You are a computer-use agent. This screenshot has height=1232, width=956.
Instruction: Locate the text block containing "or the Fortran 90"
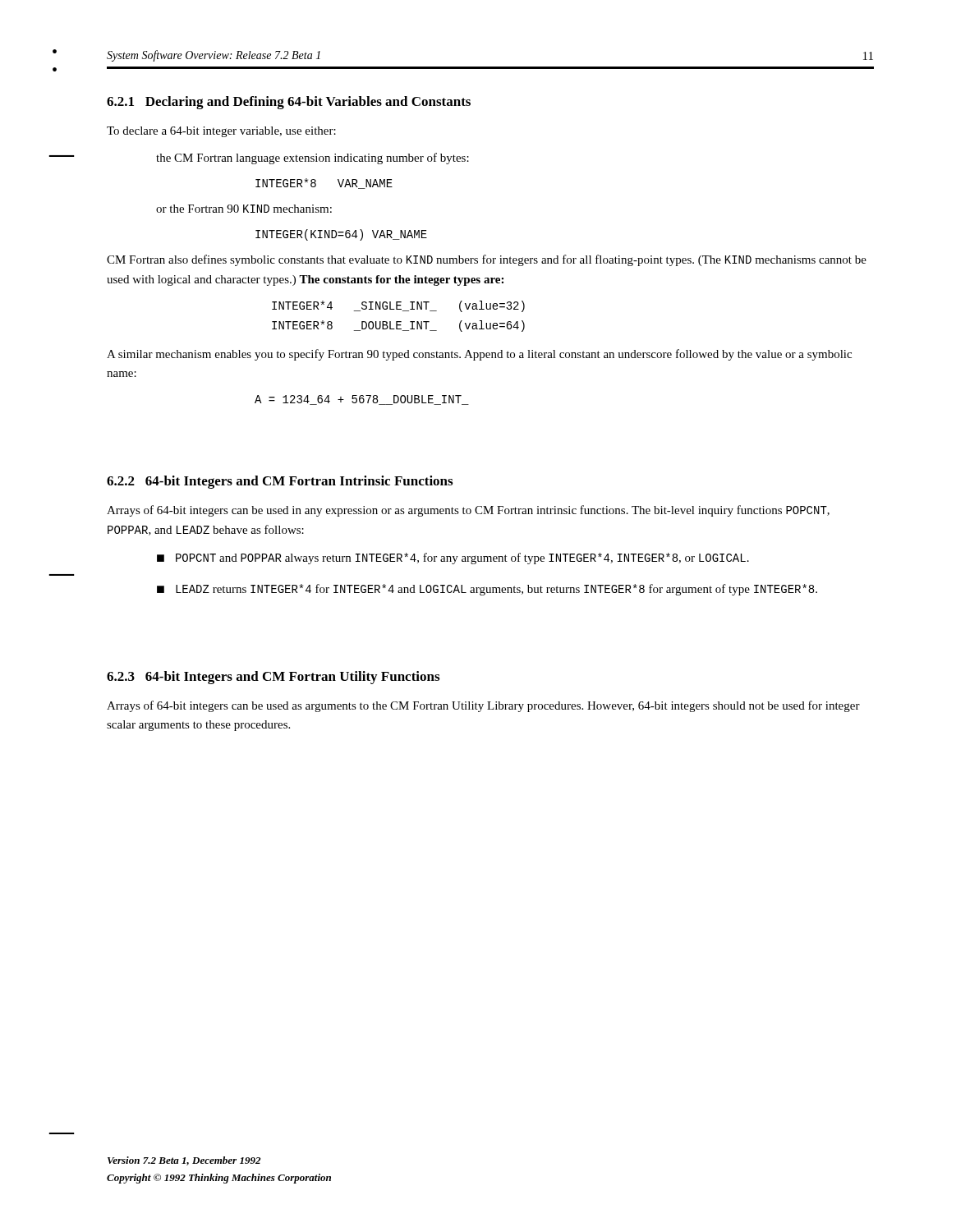[244, 209]
